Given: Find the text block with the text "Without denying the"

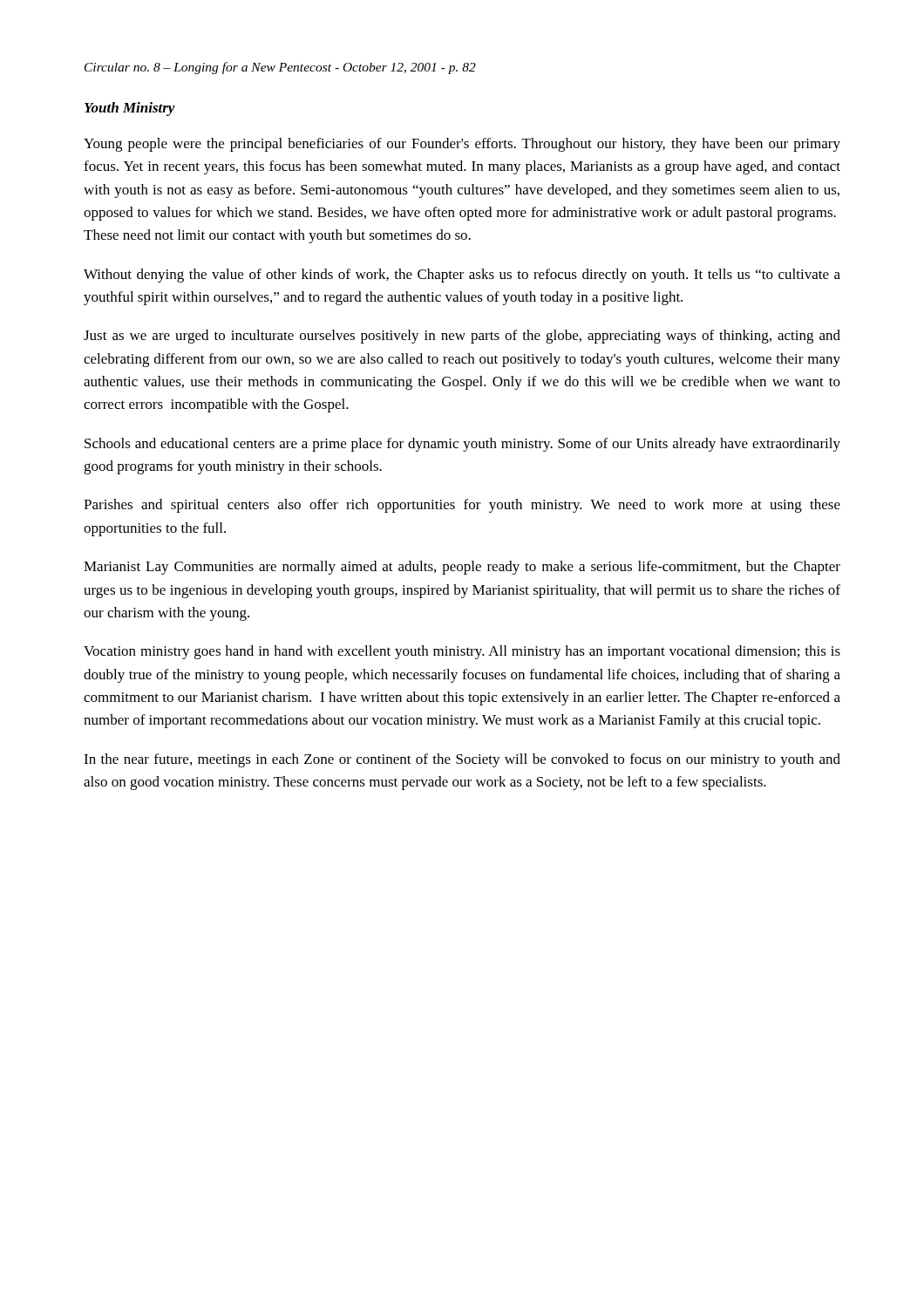Looking at the screenshot, I should pyautogui.click(x=462, y=285).
